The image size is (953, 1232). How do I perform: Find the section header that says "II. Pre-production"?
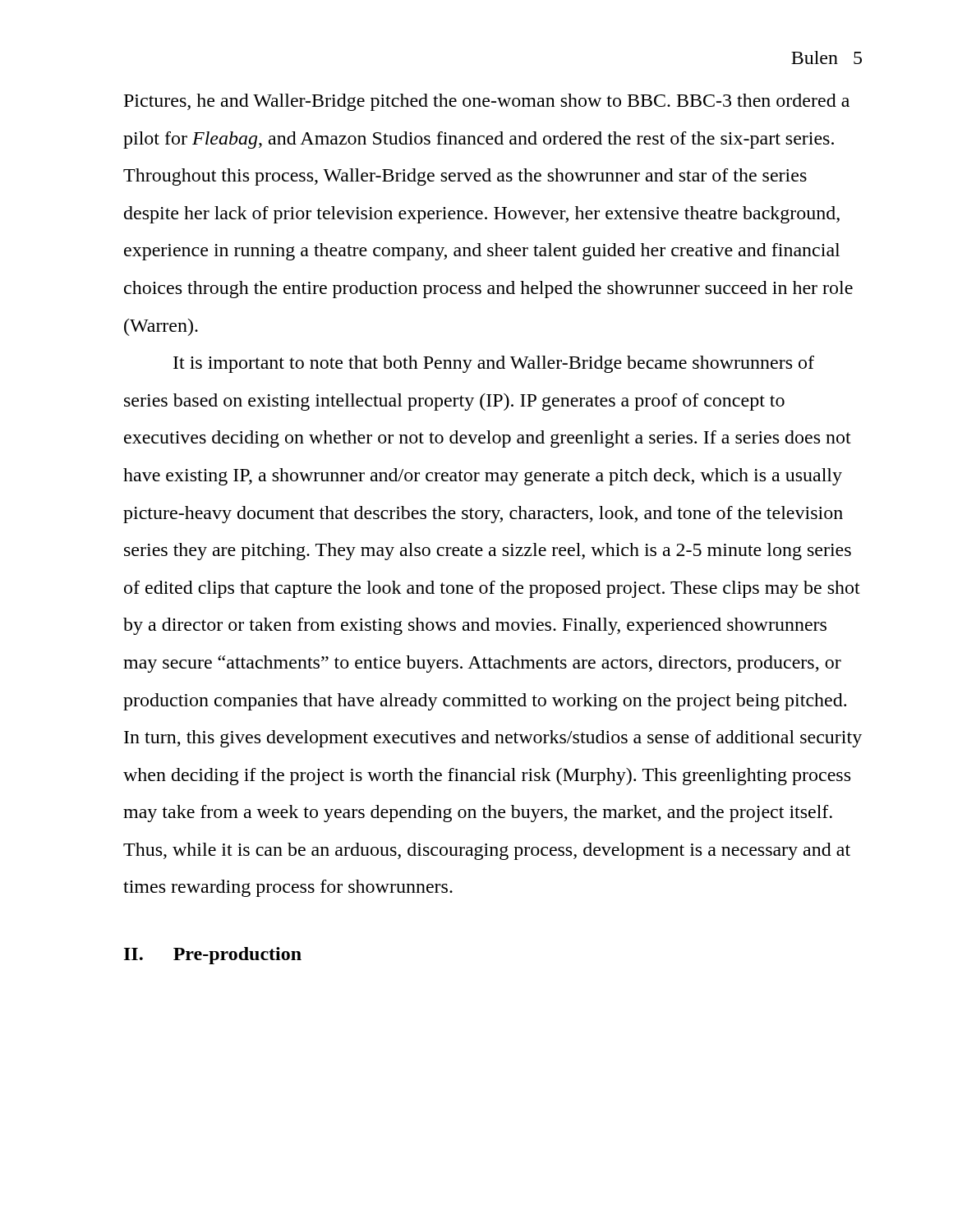[212, 954]
